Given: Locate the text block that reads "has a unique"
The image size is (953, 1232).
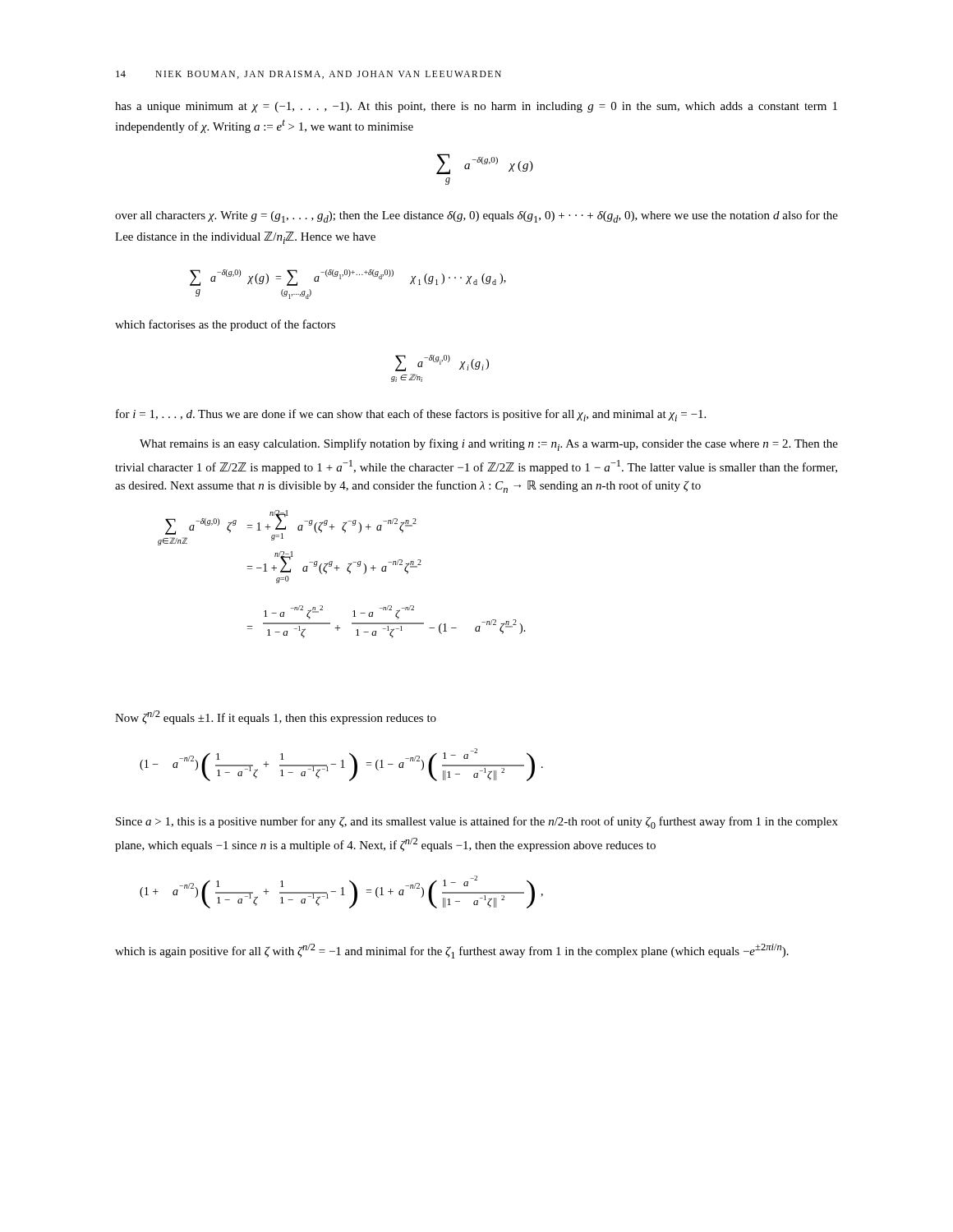Looking at the screenshot, I should (x=476, y=116).
